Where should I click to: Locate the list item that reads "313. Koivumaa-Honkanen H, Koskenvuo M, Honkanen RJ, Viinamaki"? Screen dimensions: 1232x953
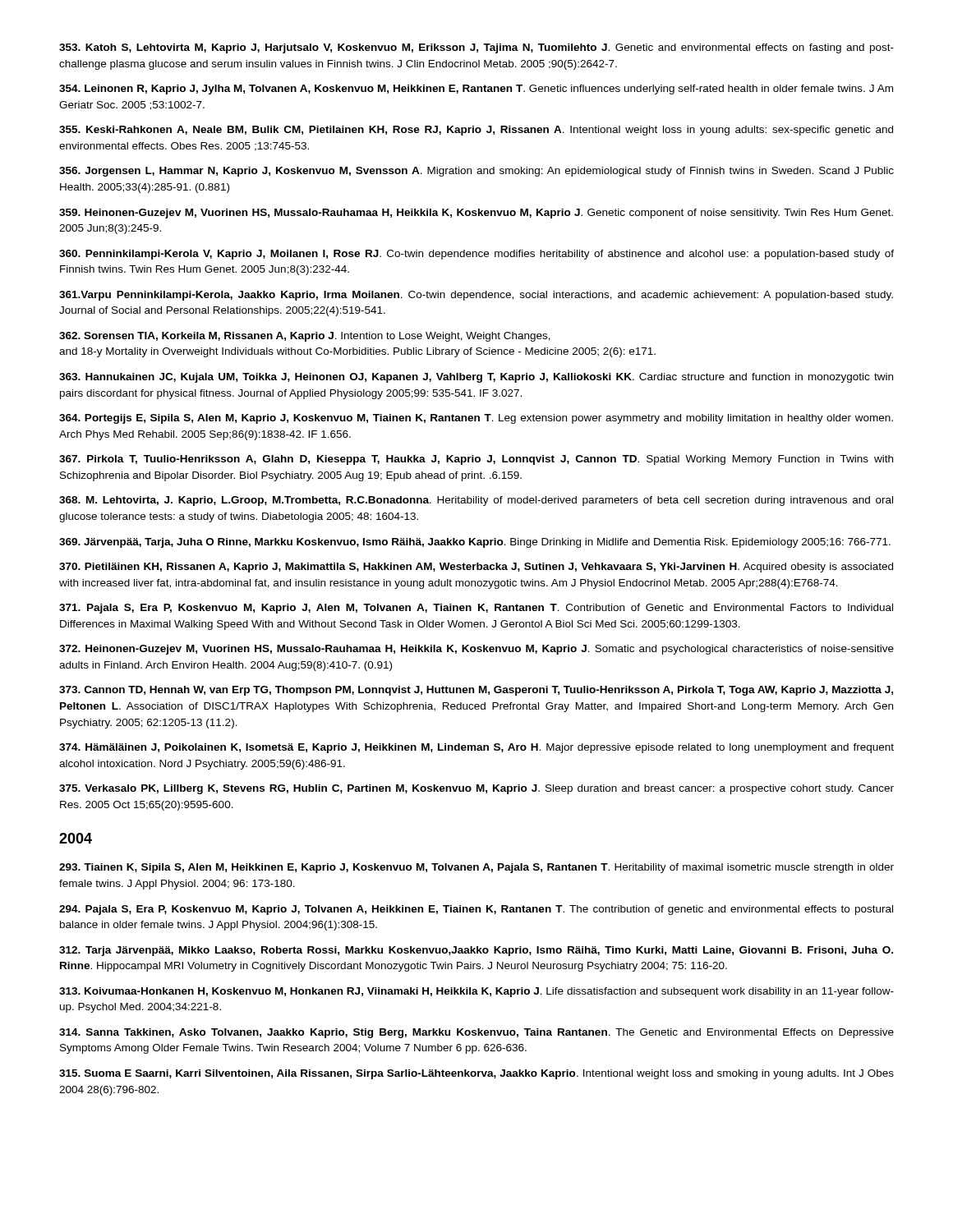pos(476,999)
